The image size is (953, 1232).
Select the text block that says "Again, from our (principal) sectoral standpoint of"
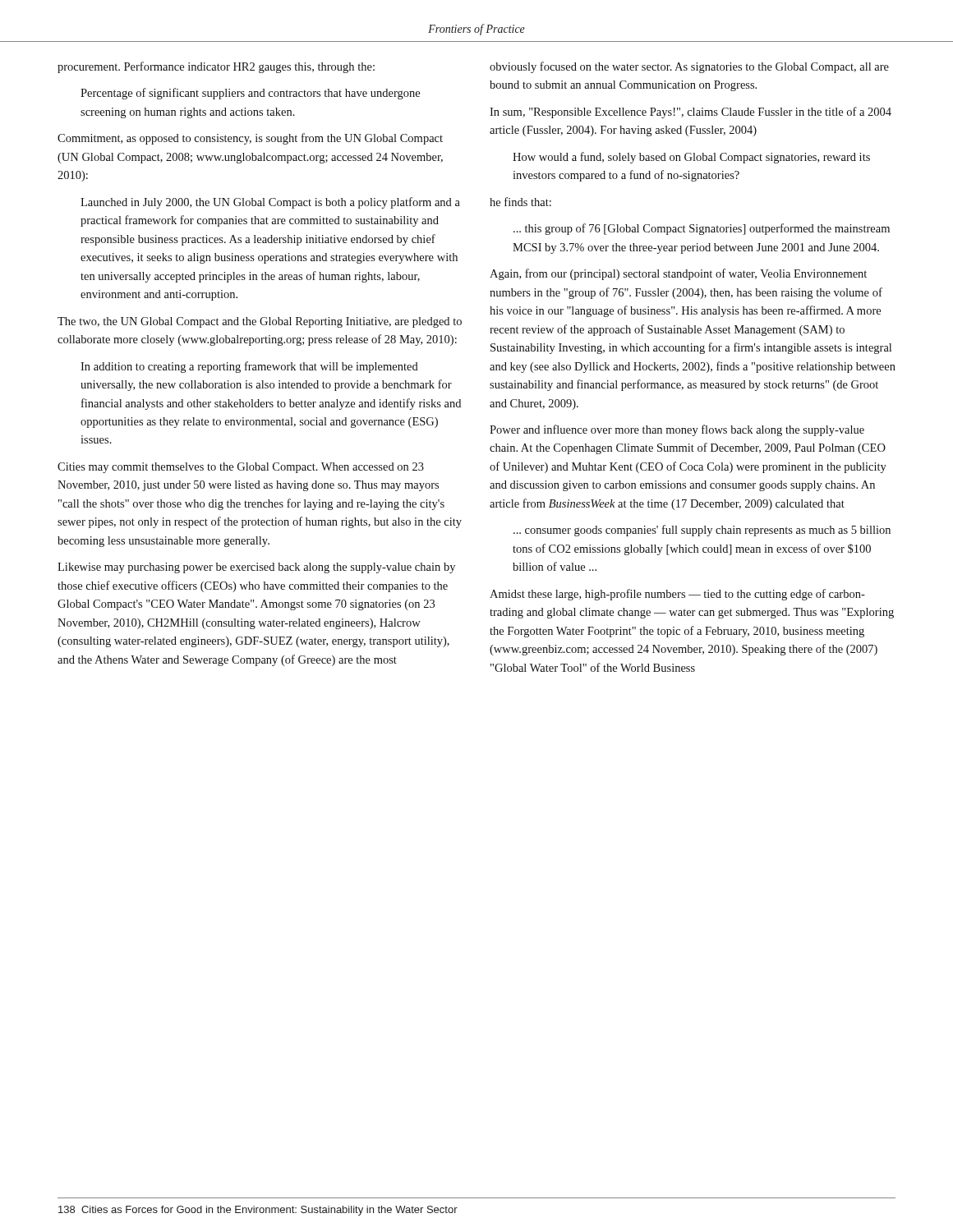(x=693, y=338)
